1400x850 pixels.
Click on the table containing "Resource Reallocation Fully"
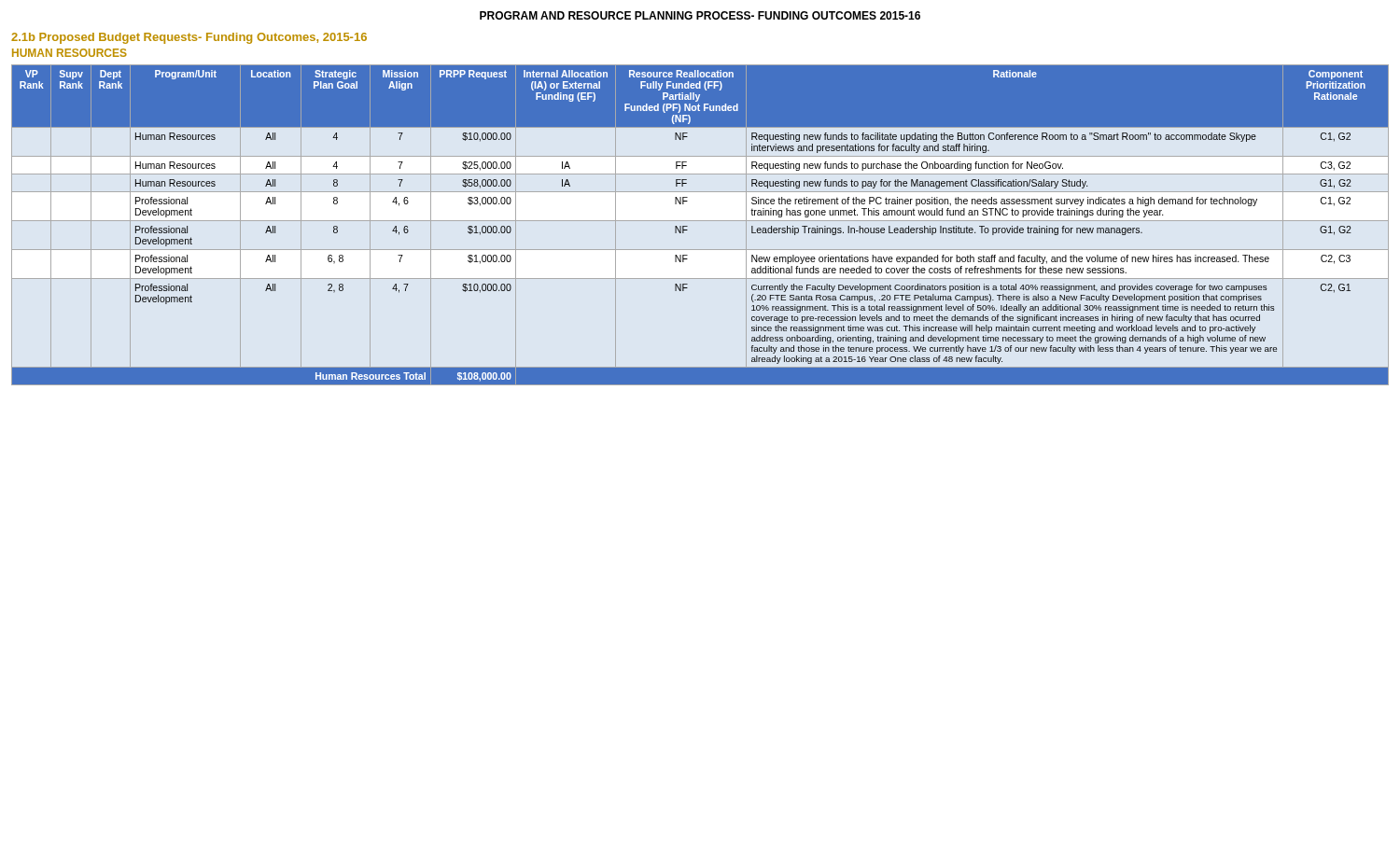700,225
